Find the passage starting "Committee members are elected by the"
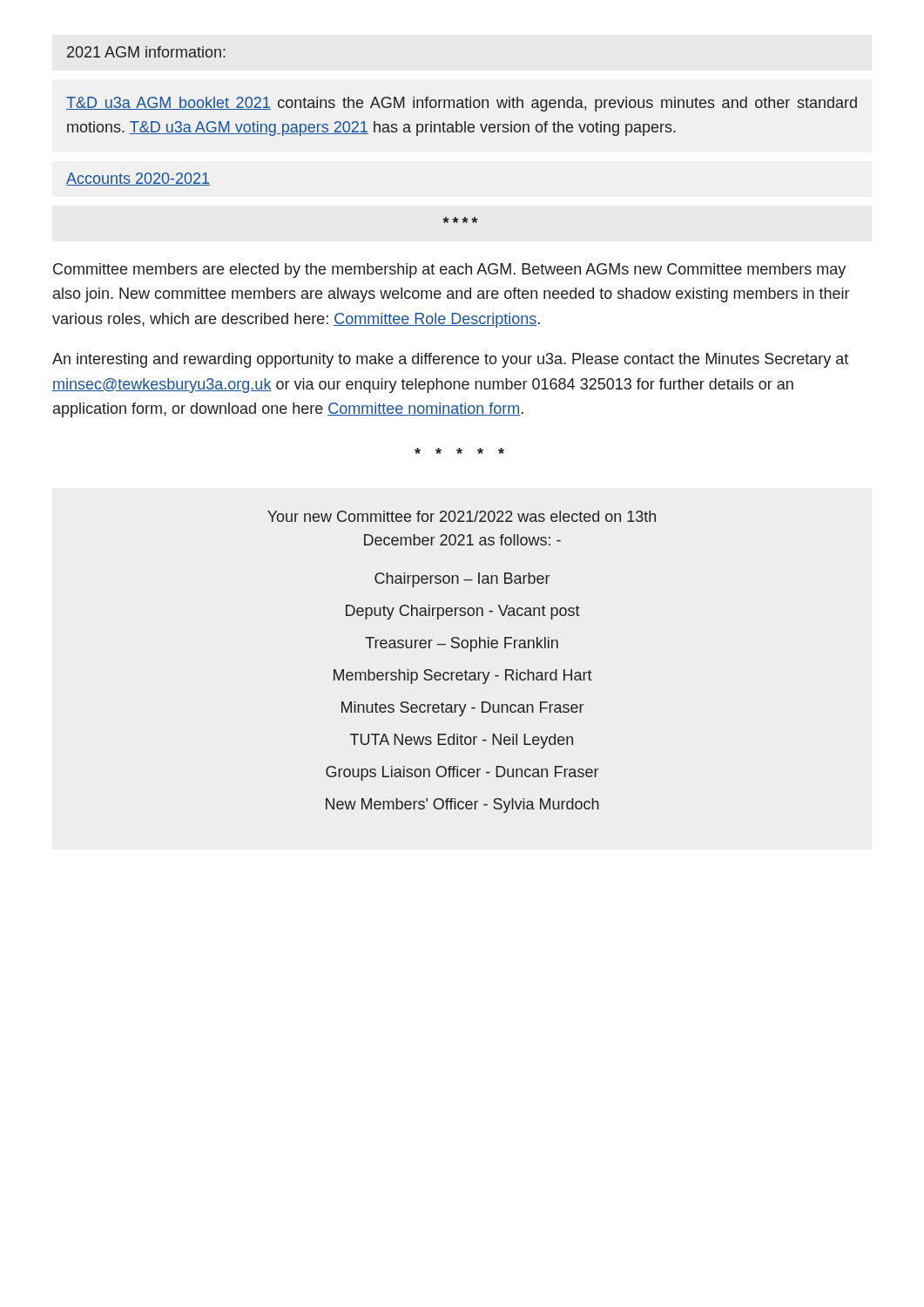The image size is (924, 1307). pos(451,294)
